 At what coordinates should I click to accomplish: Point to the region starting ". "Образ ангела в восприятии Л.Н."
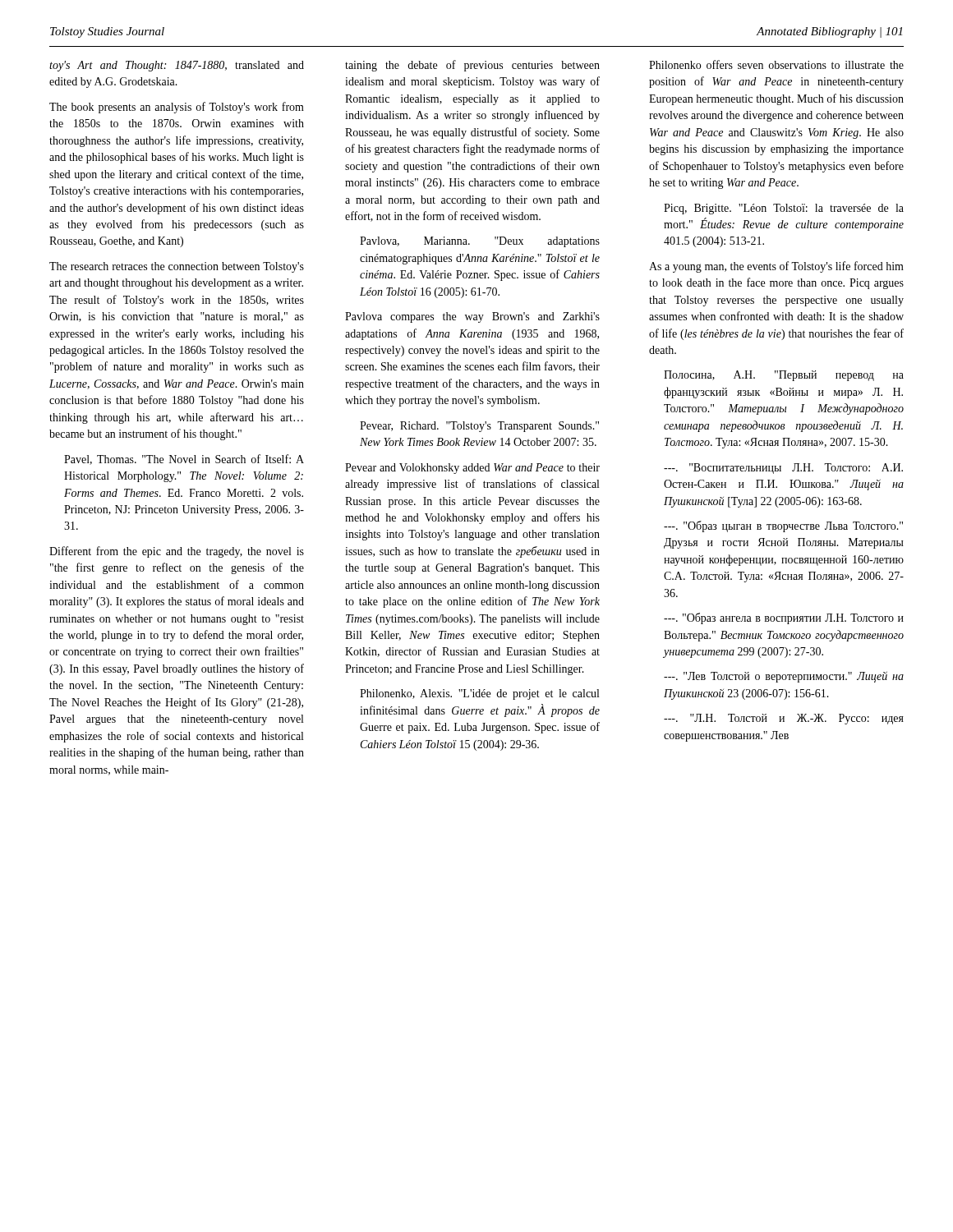784,636
